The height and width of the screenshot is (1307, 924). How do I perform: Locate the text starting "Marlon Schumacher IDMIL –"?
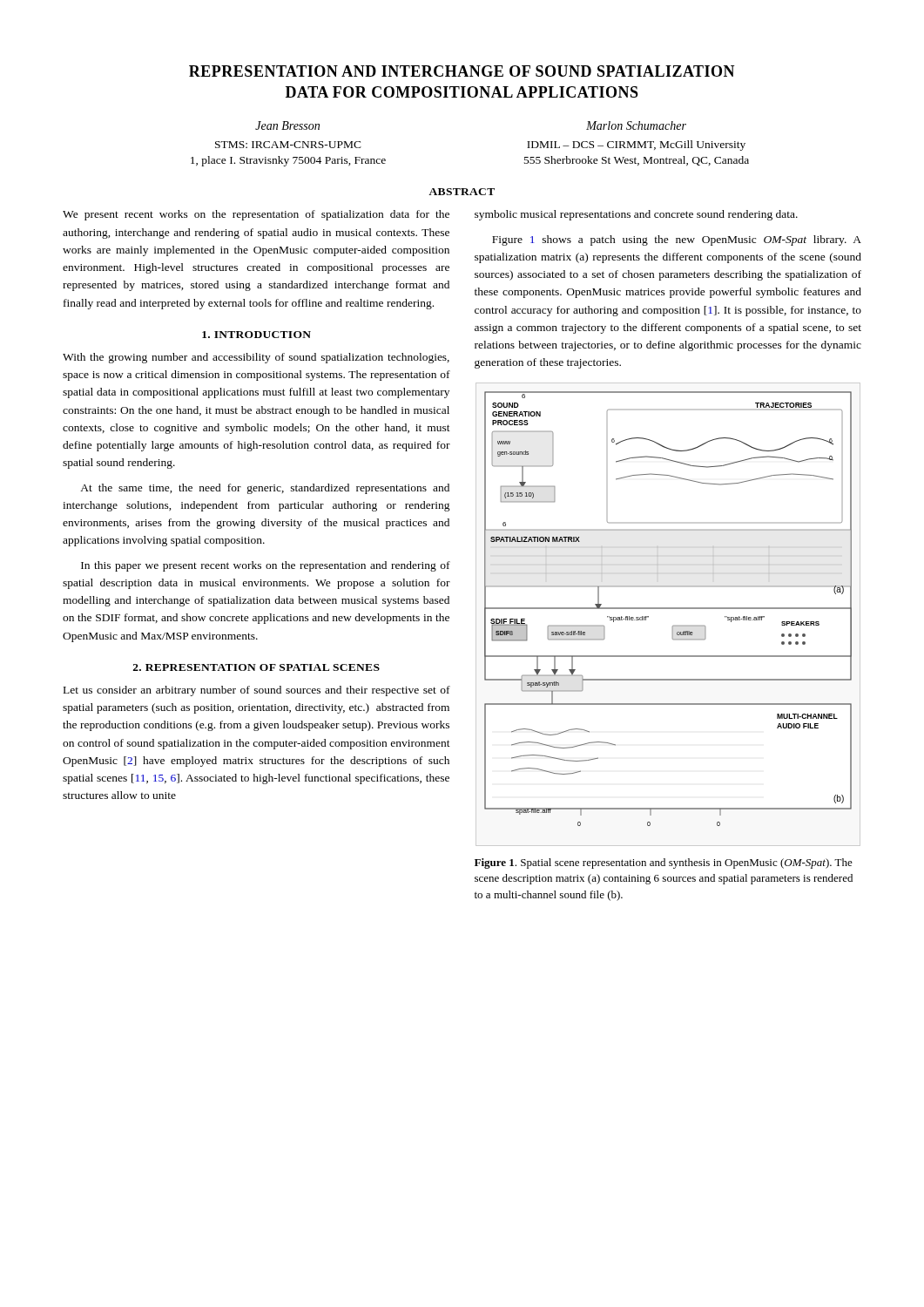[x=636, y=144]
